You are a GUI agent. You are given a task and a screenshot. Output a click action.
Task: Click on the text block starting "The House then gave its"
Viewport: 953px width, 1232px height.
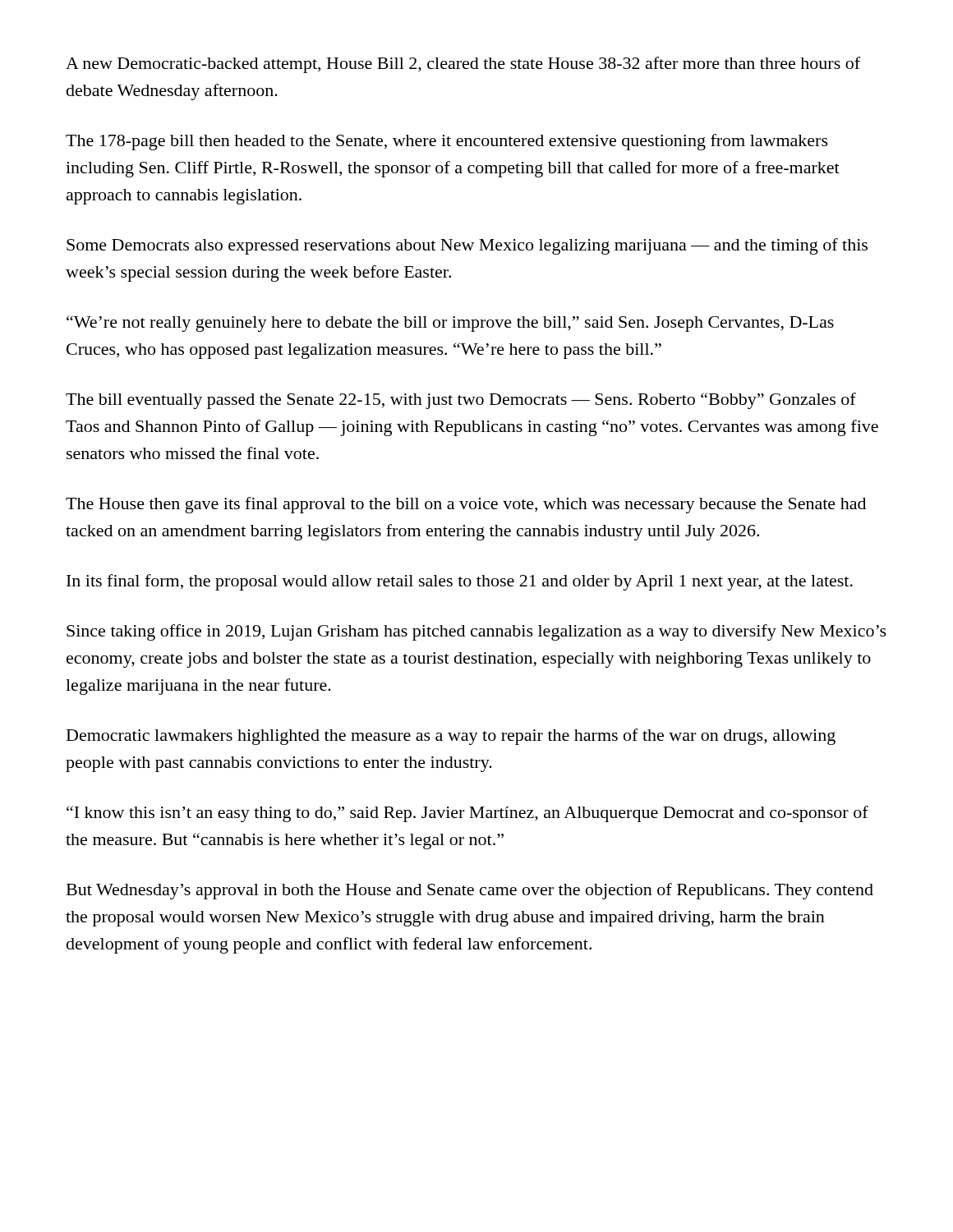466,517
